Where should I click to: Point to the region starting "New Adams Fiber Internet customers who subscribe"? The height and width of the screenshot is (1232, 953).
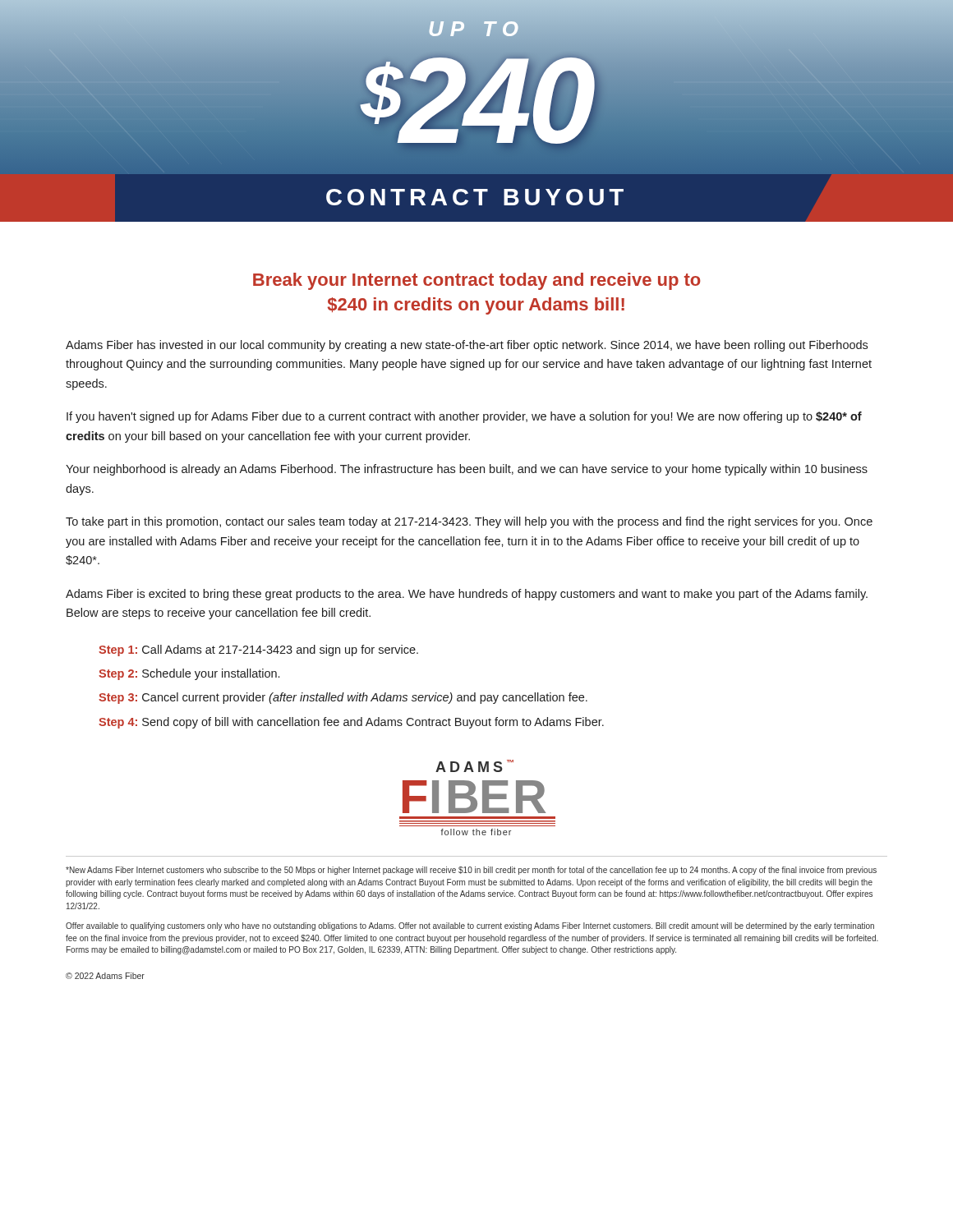coord(471,888)
